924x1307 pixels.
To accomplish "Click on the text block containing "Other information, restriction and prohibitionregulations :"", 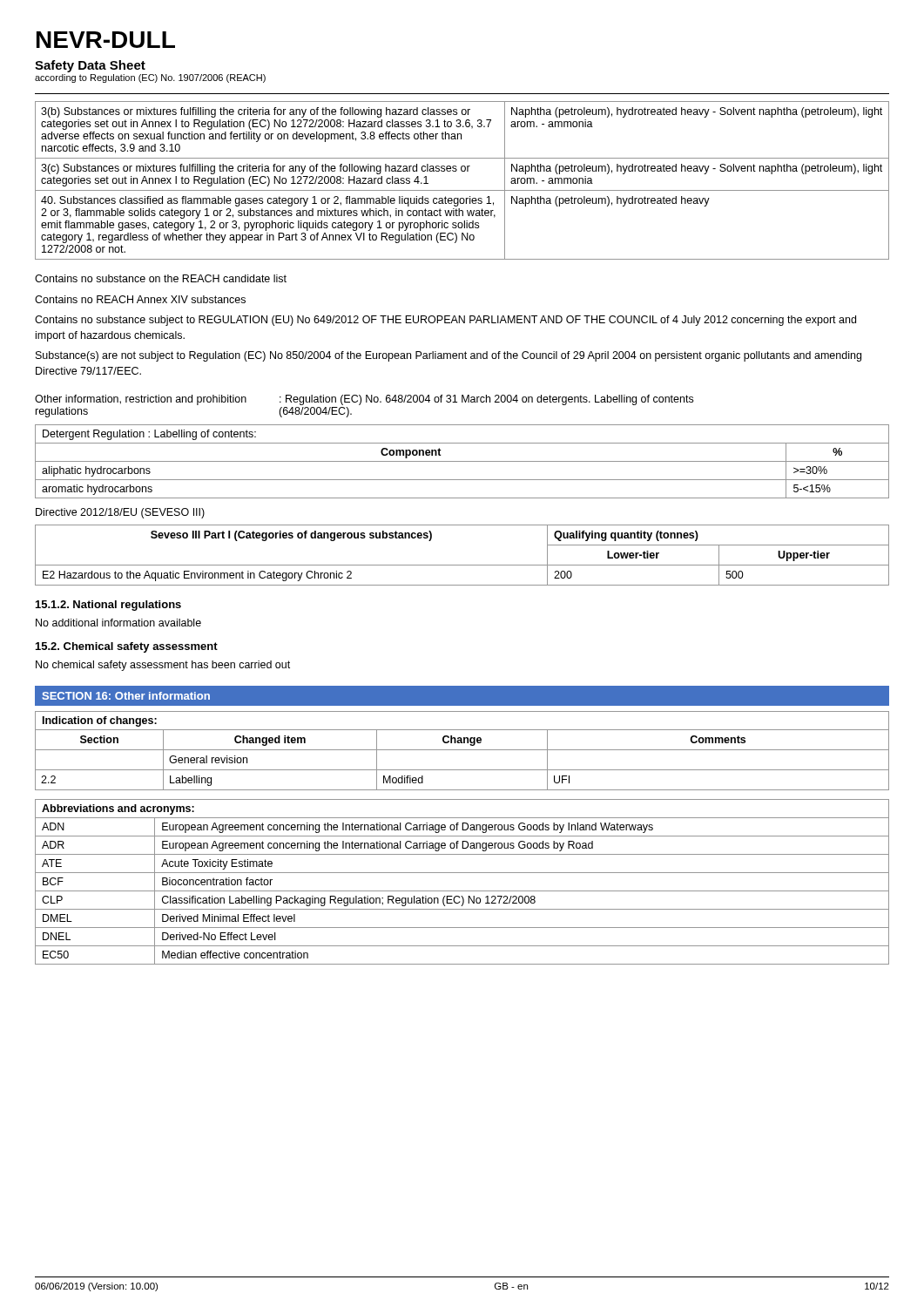I will [462, 405].
